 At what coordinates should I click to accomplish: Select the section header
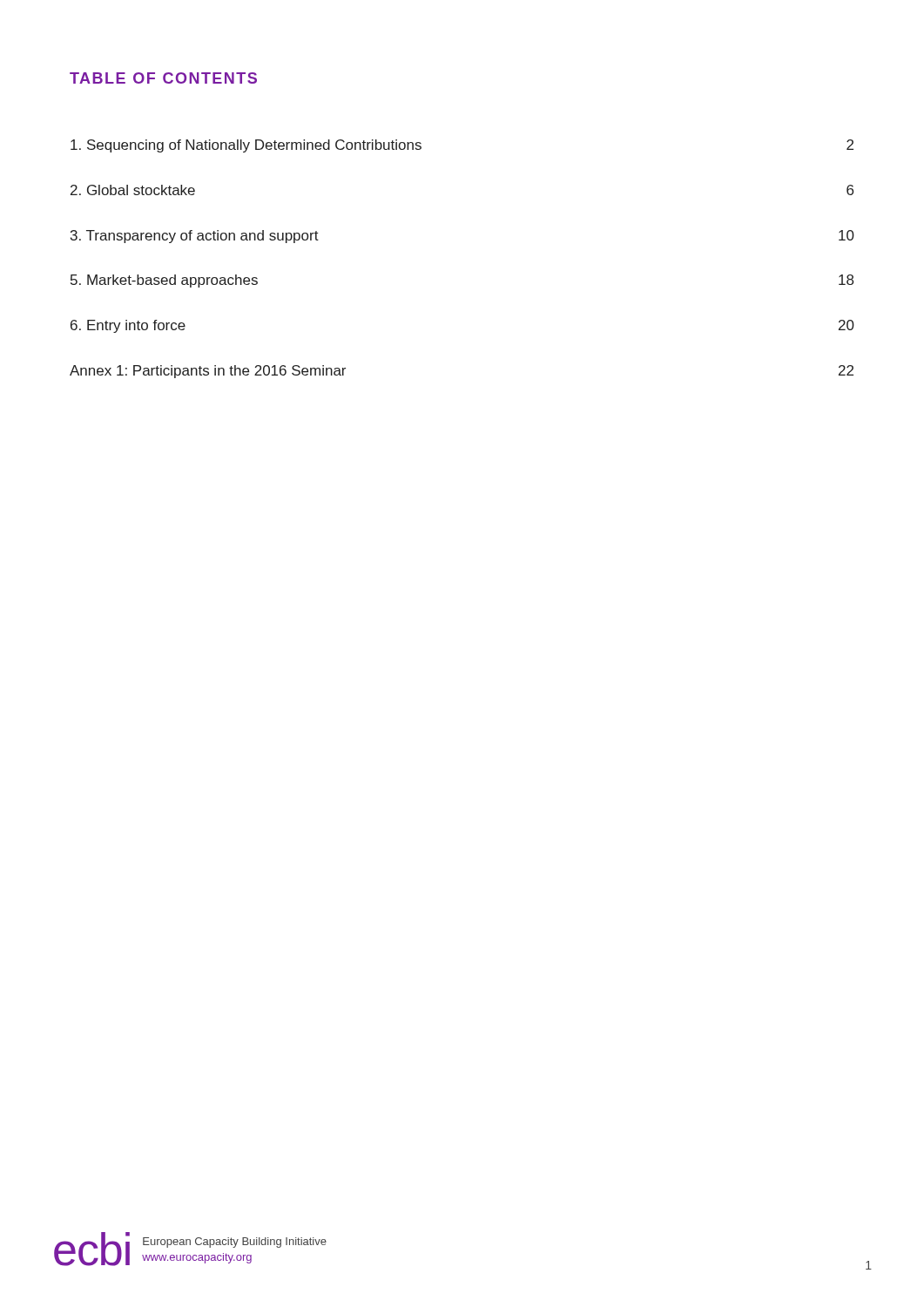tap(164, 79)
